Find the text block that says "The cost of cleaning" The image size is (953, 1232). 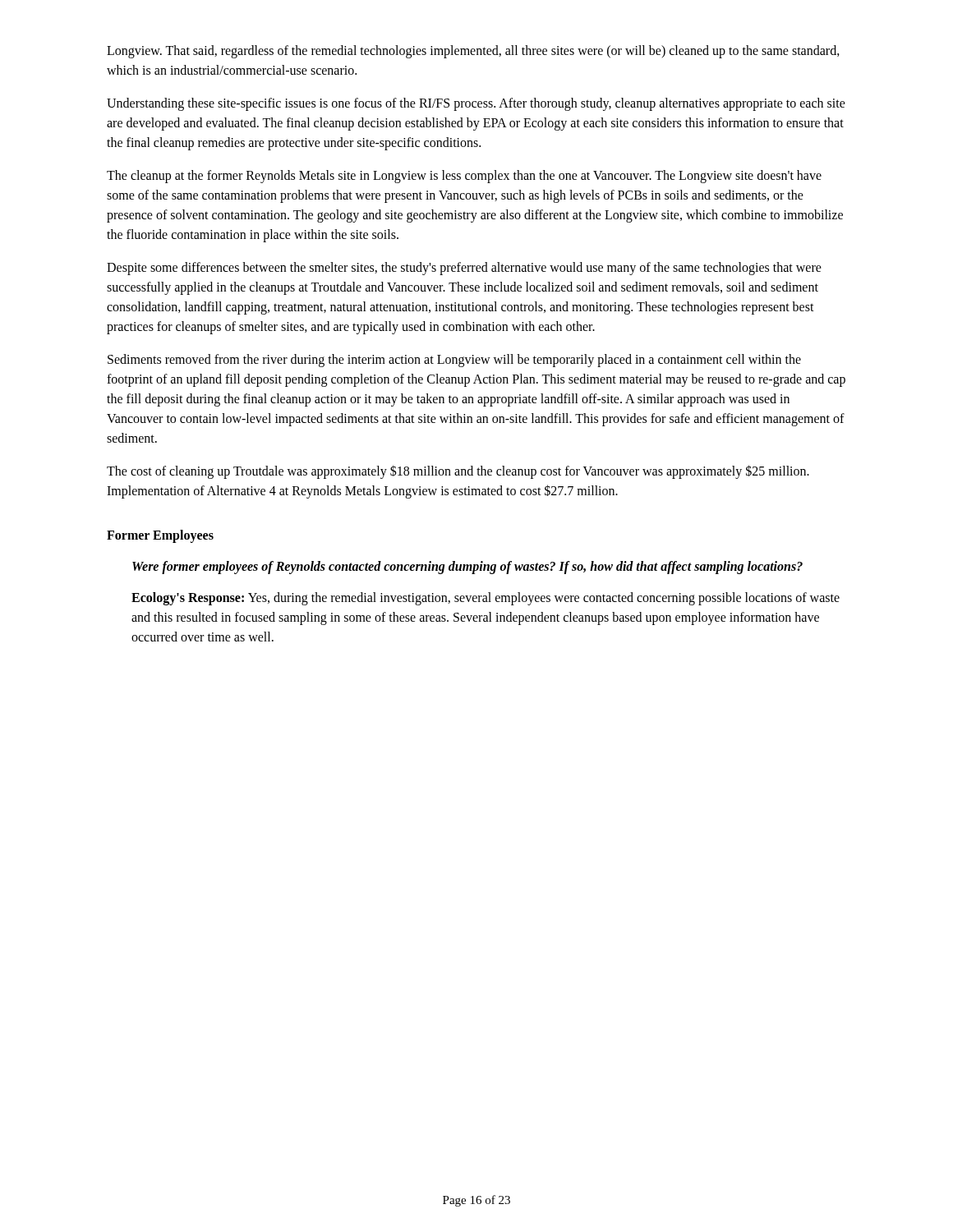[476, 481]
